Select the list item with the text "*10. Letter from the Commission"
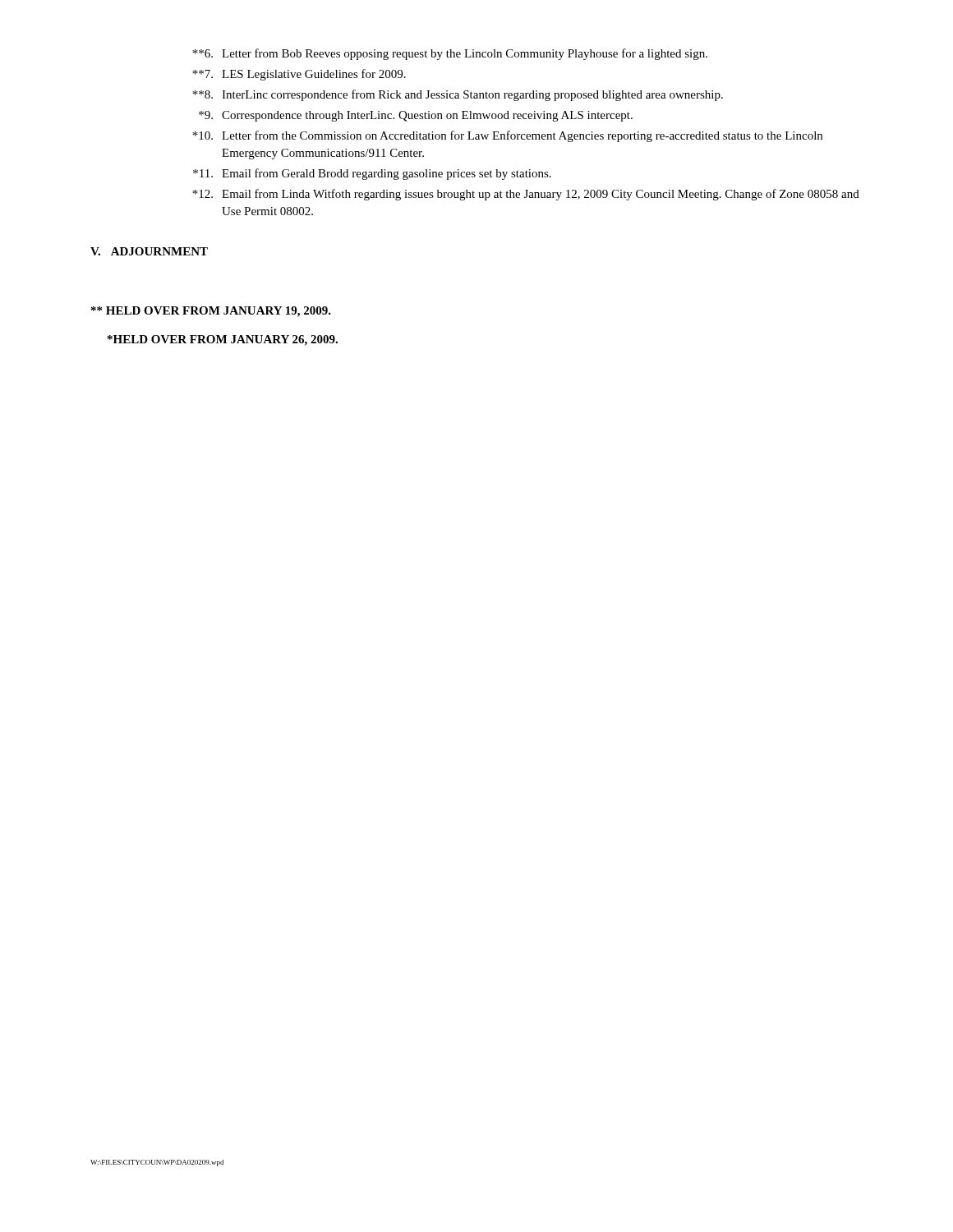Viewport: 953px width, 1232px height. pyautogui.click(x=518, y=145)
